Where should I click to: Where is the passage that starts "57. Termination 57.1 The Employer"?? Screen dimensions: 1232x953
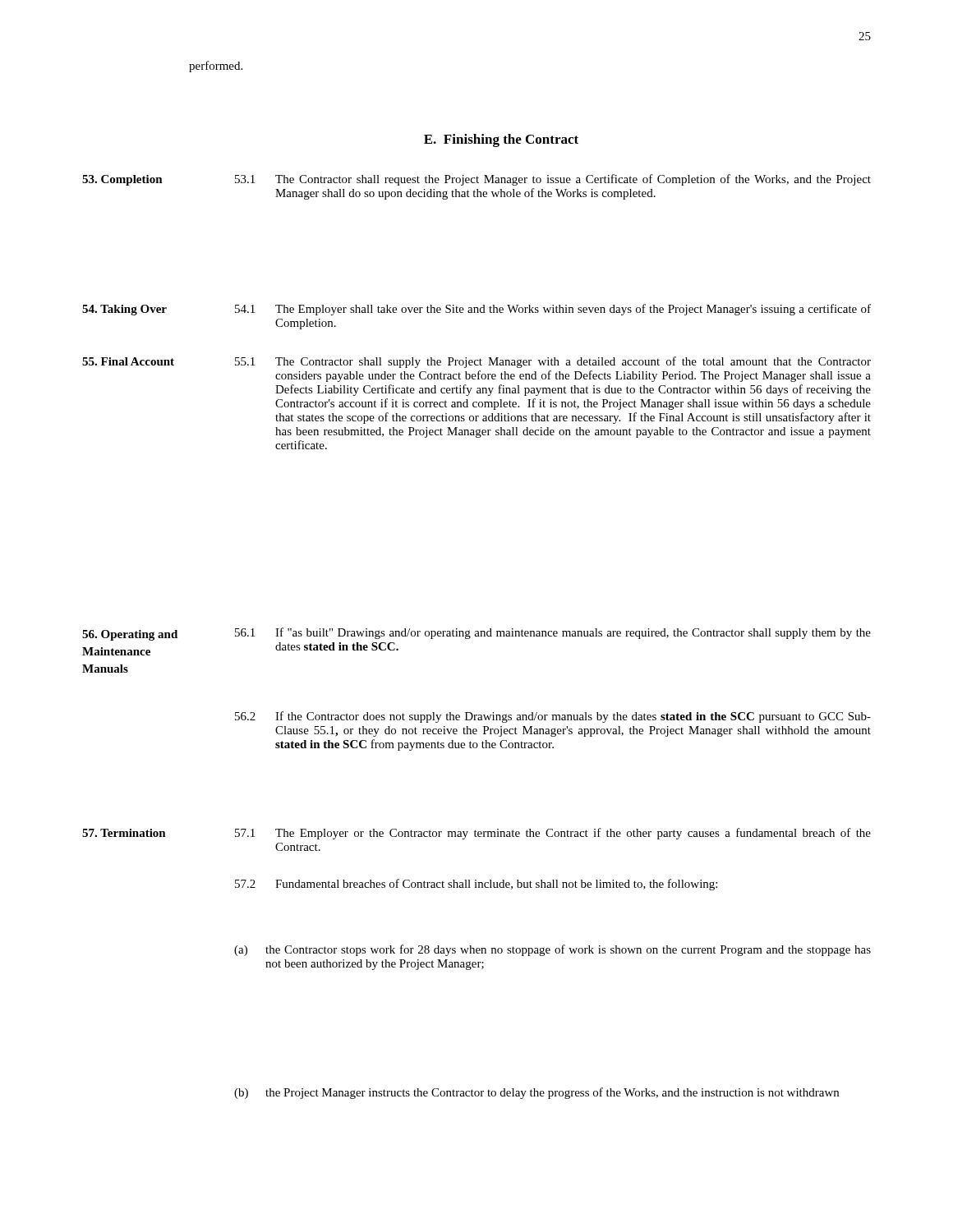476,840
